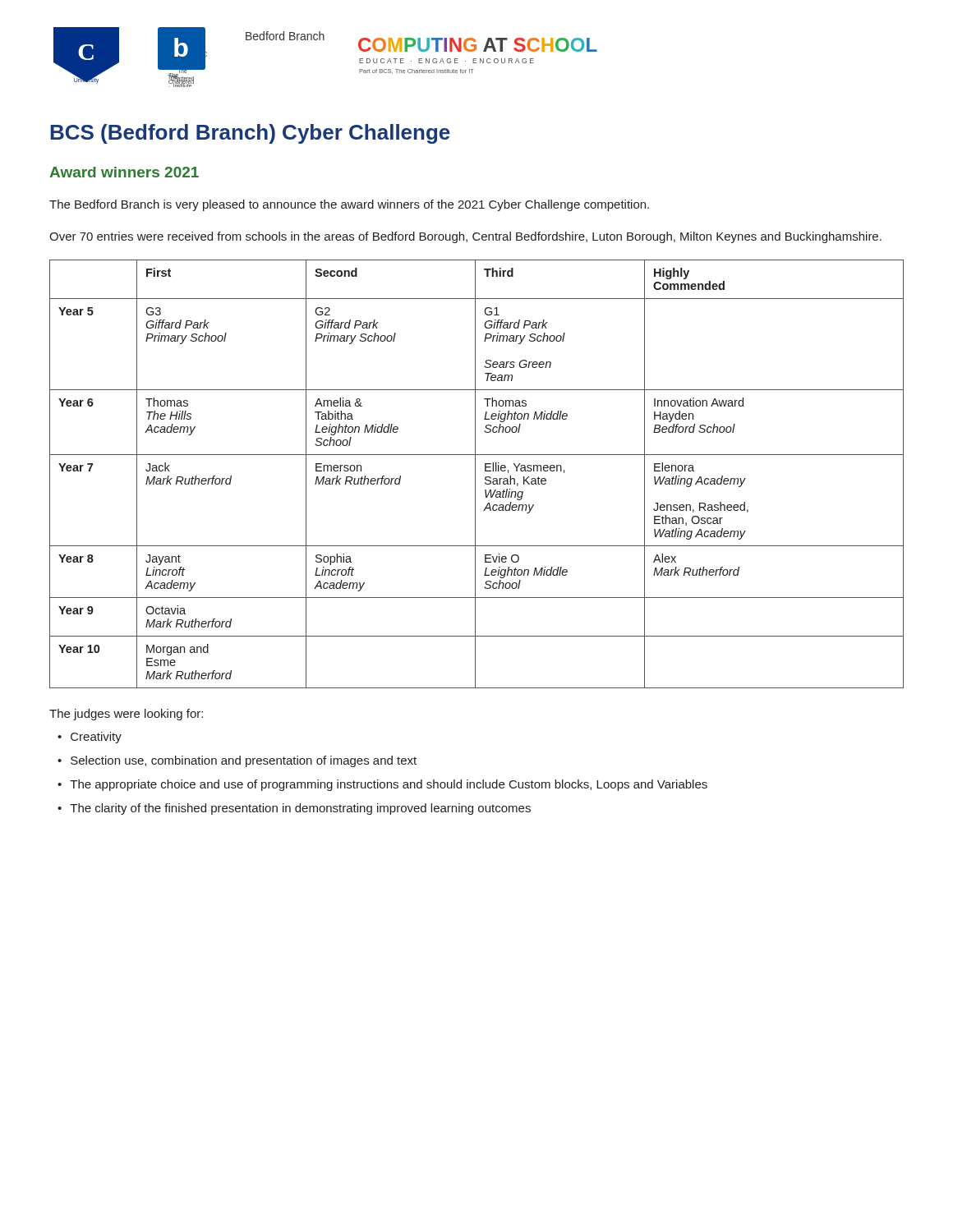953x1232 pixels.
Task: Select the passage starting "The Bedford Branch"
Action: [x=476, y=204]
